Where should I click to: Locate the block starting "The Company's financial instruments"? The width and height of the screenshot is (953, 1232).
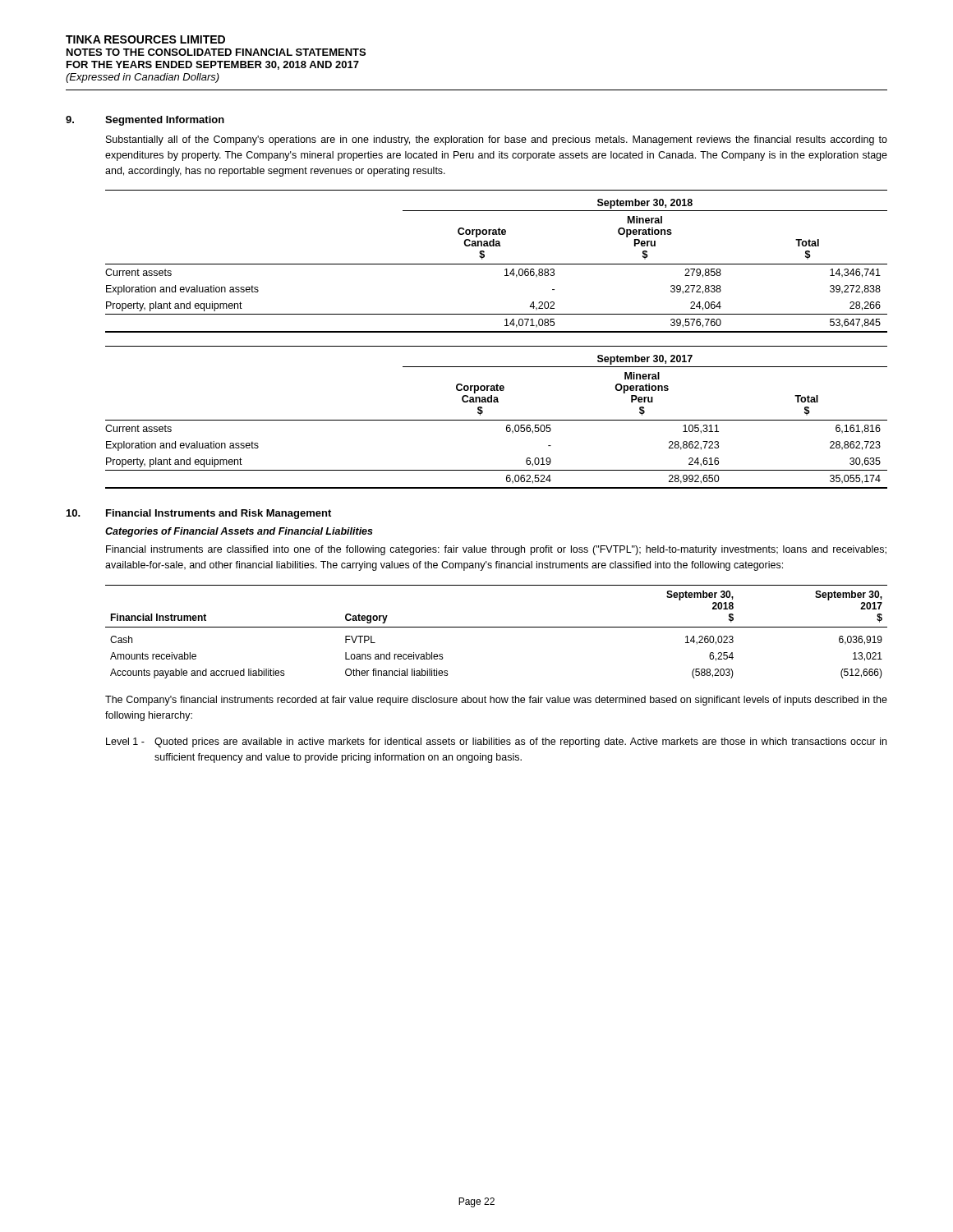(x=496, y=707)
